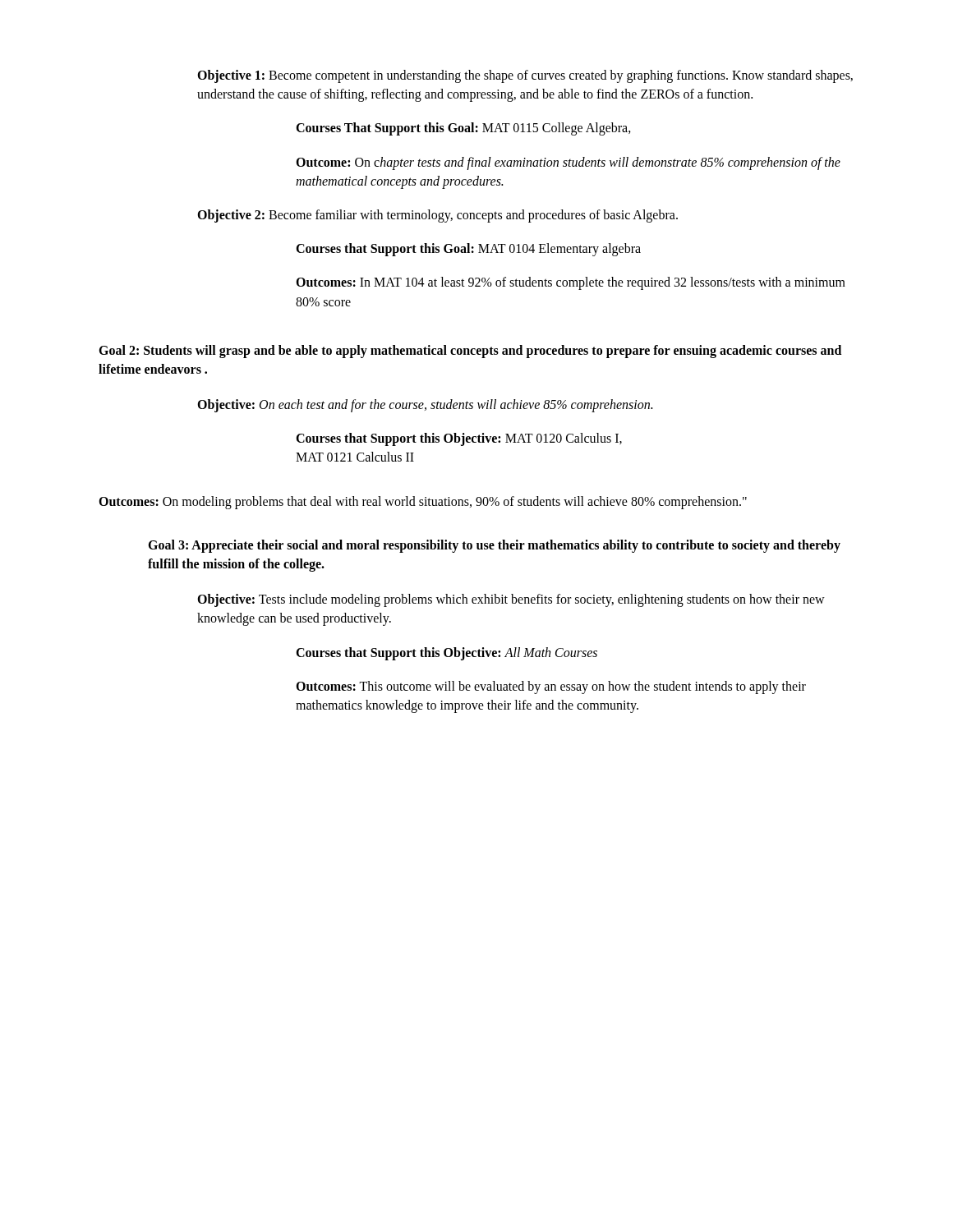Locate the text block with the text "Outcomes: In MAT"
Screen dimensions: 1232x953
tap(575, 292)
